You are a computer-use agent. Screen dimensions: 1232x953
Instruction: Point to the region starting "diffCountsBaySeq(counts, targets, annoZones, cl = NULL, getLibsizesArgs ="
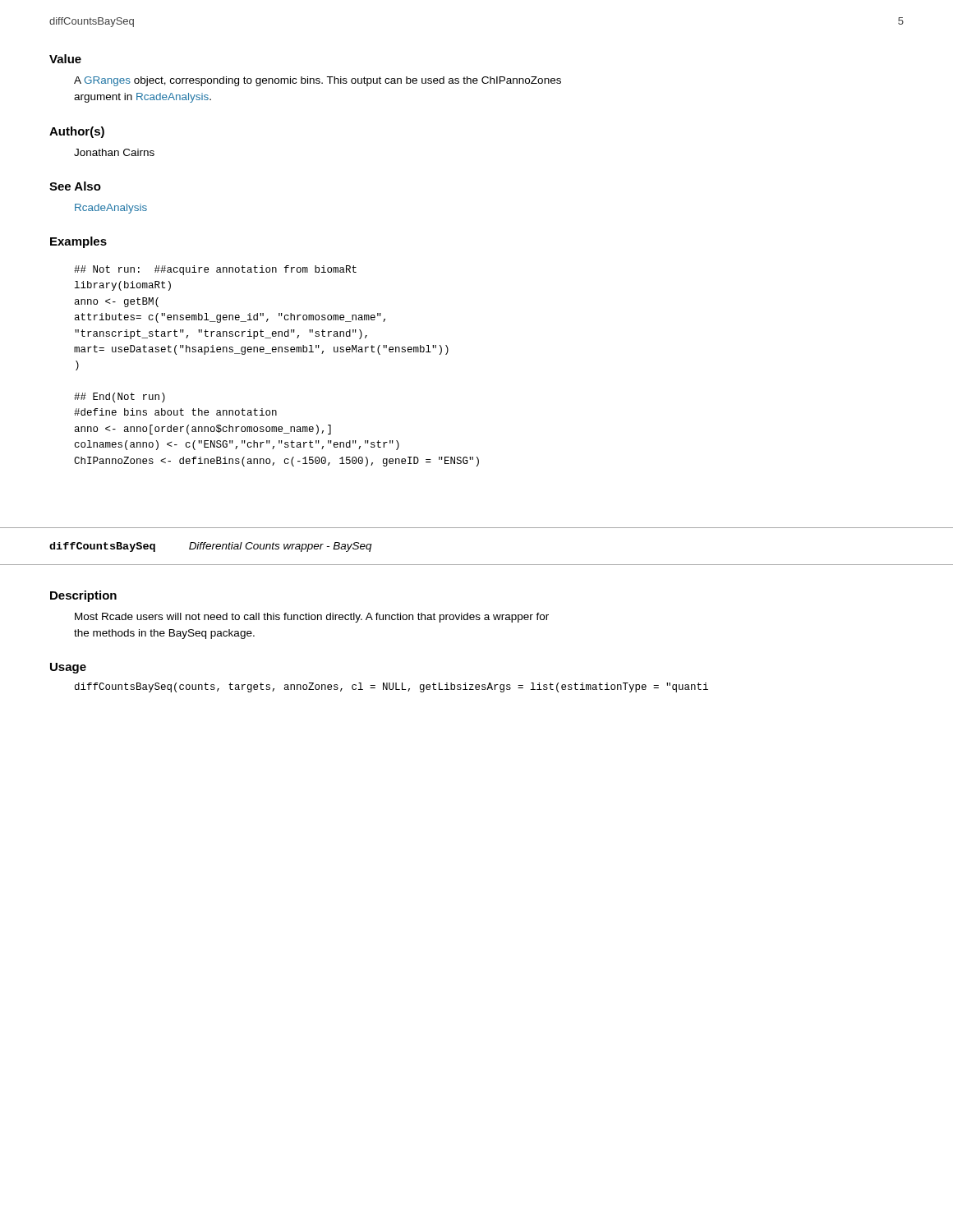(x=391, y=688)
